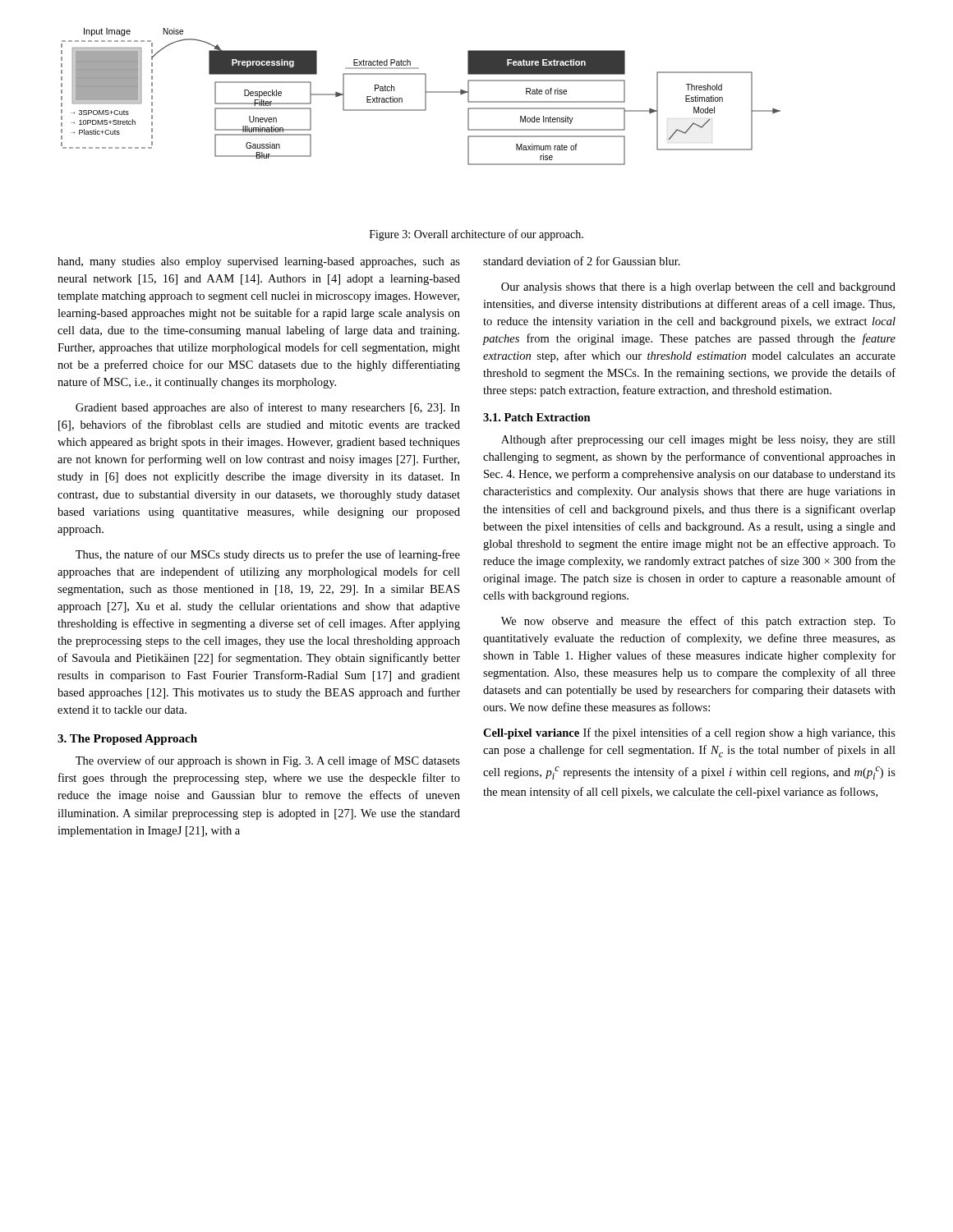Point to the block beginning "Gradient based approaches"
The height and width of the screenshot is (1232, 953).
(x=259, y=469)
